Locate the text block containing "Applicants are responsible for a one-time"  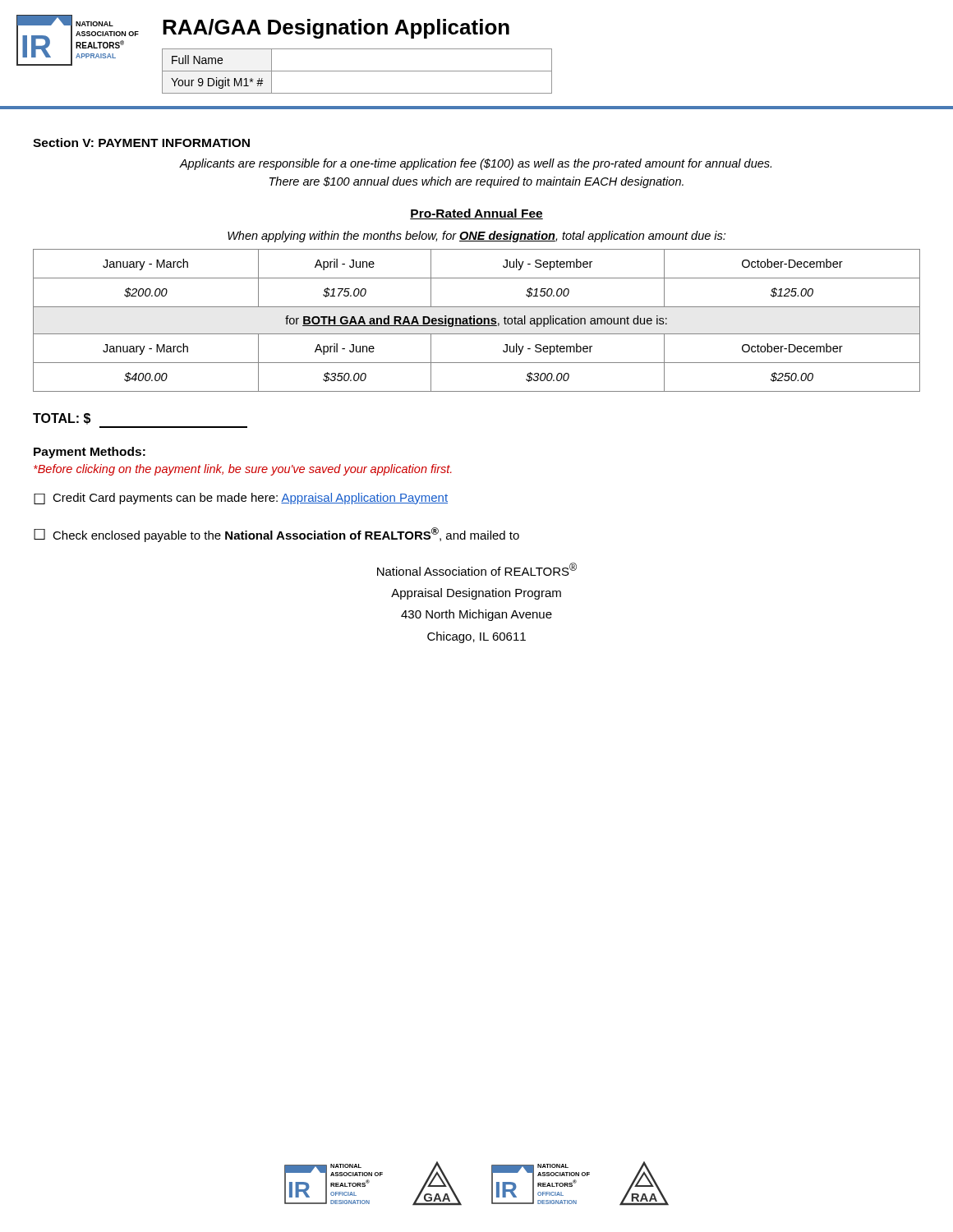[x=476, y=173]
